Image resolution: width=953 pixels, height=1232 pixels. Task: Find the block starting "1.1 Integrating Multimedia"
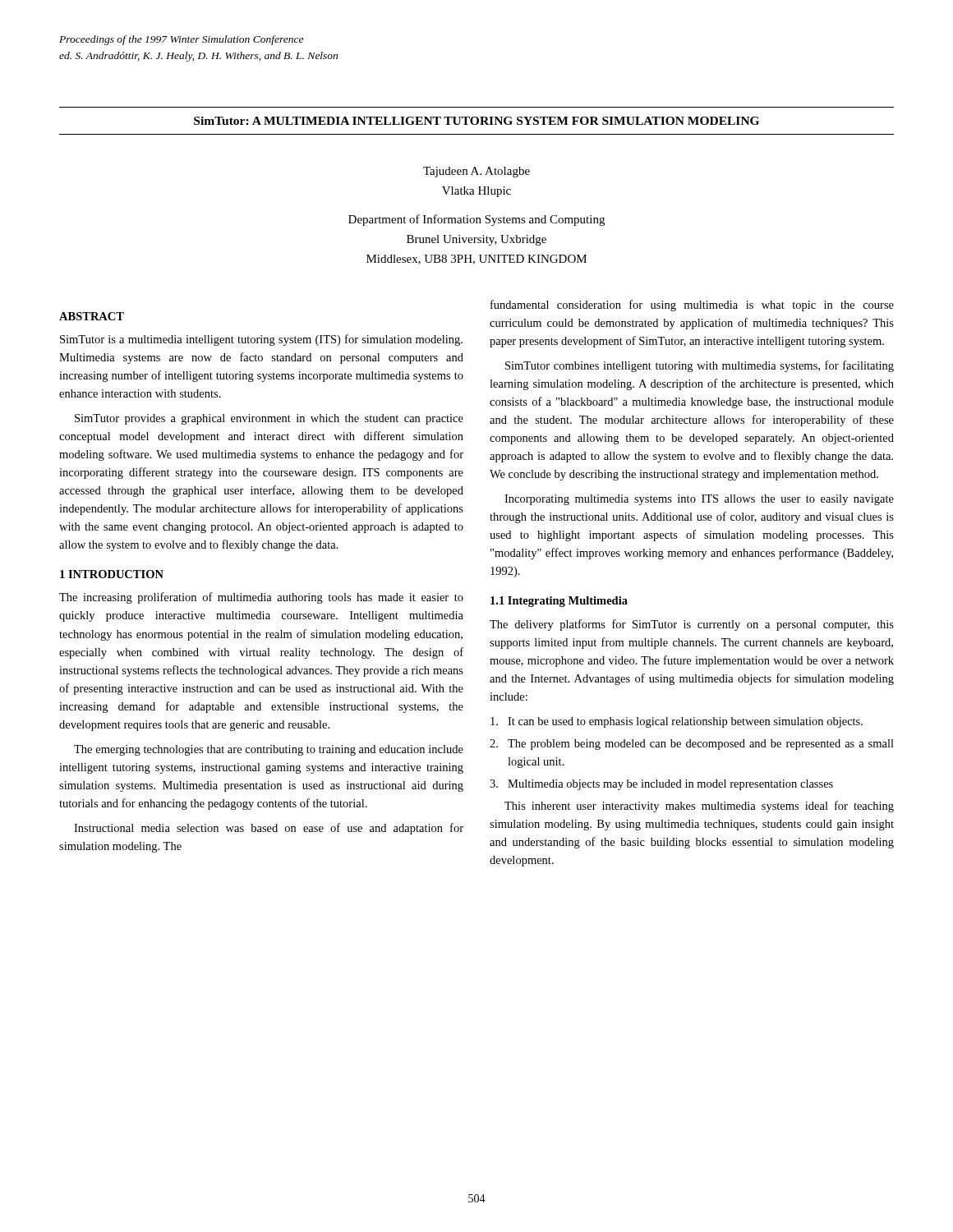pyautogui.click(x=559, y=601)
